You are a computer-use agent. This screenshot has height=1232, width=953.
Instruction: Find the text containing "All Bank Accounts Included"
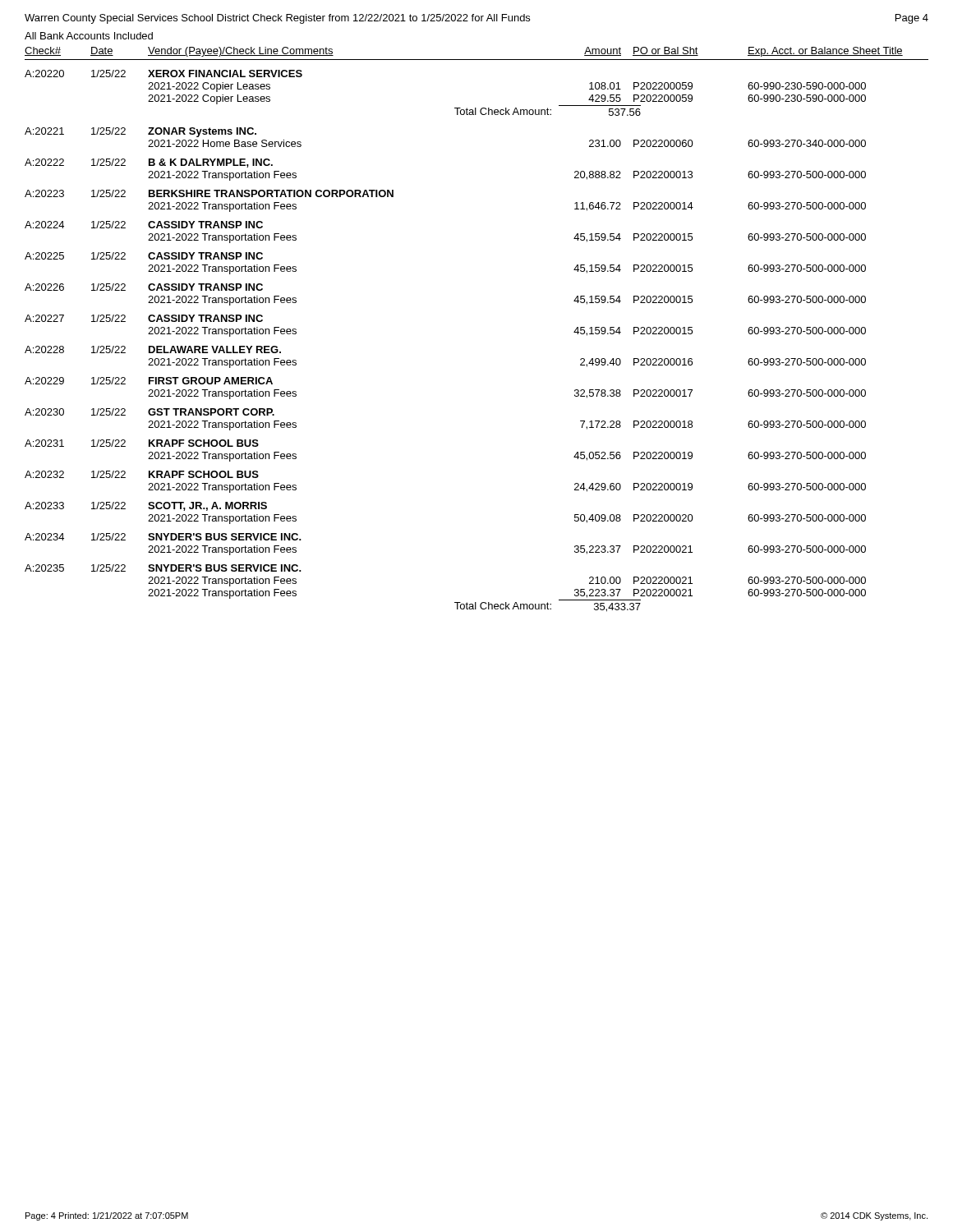coord(89,36)
